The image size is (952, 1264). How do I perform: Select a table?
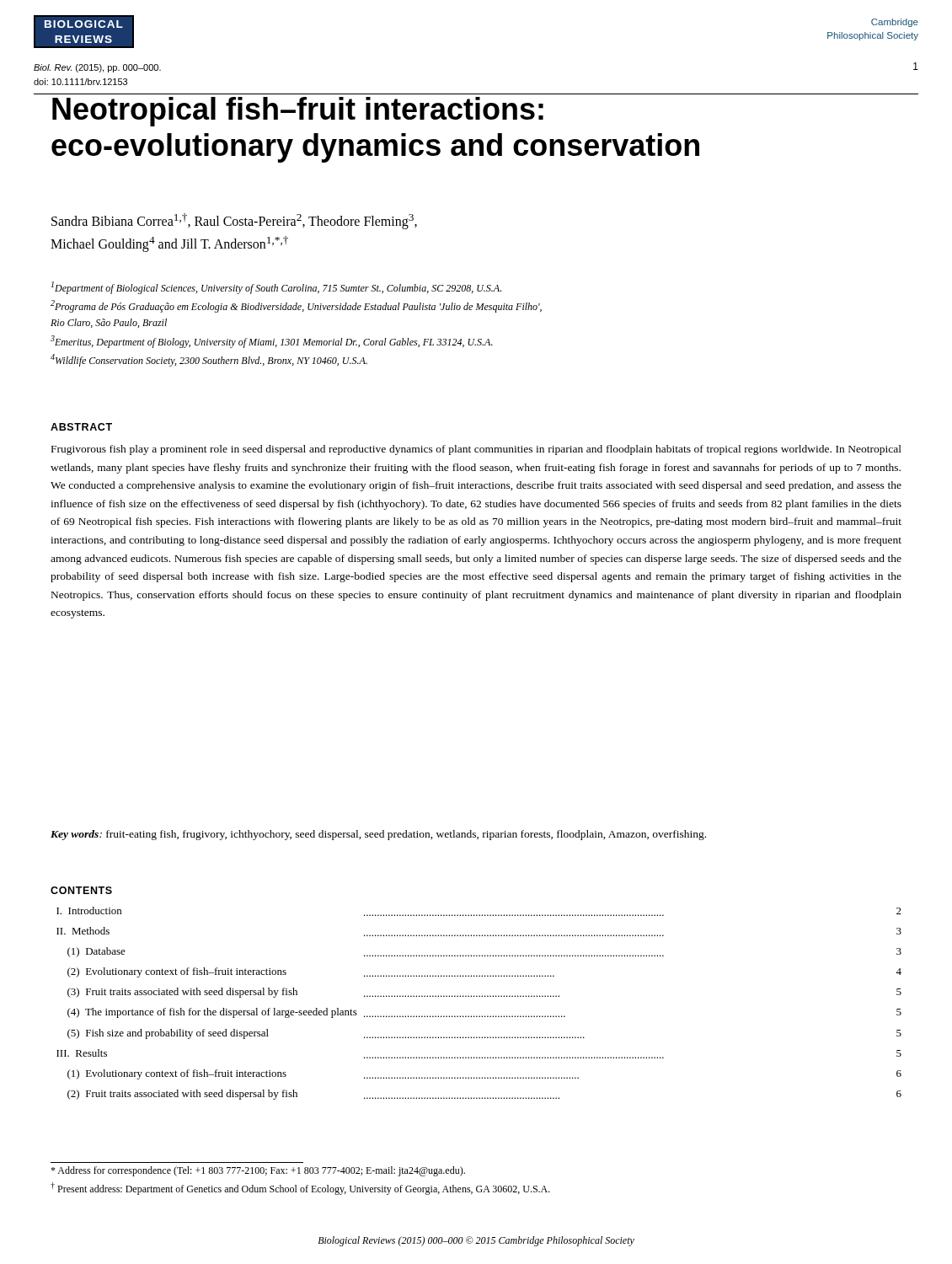tap(476, 1003)
